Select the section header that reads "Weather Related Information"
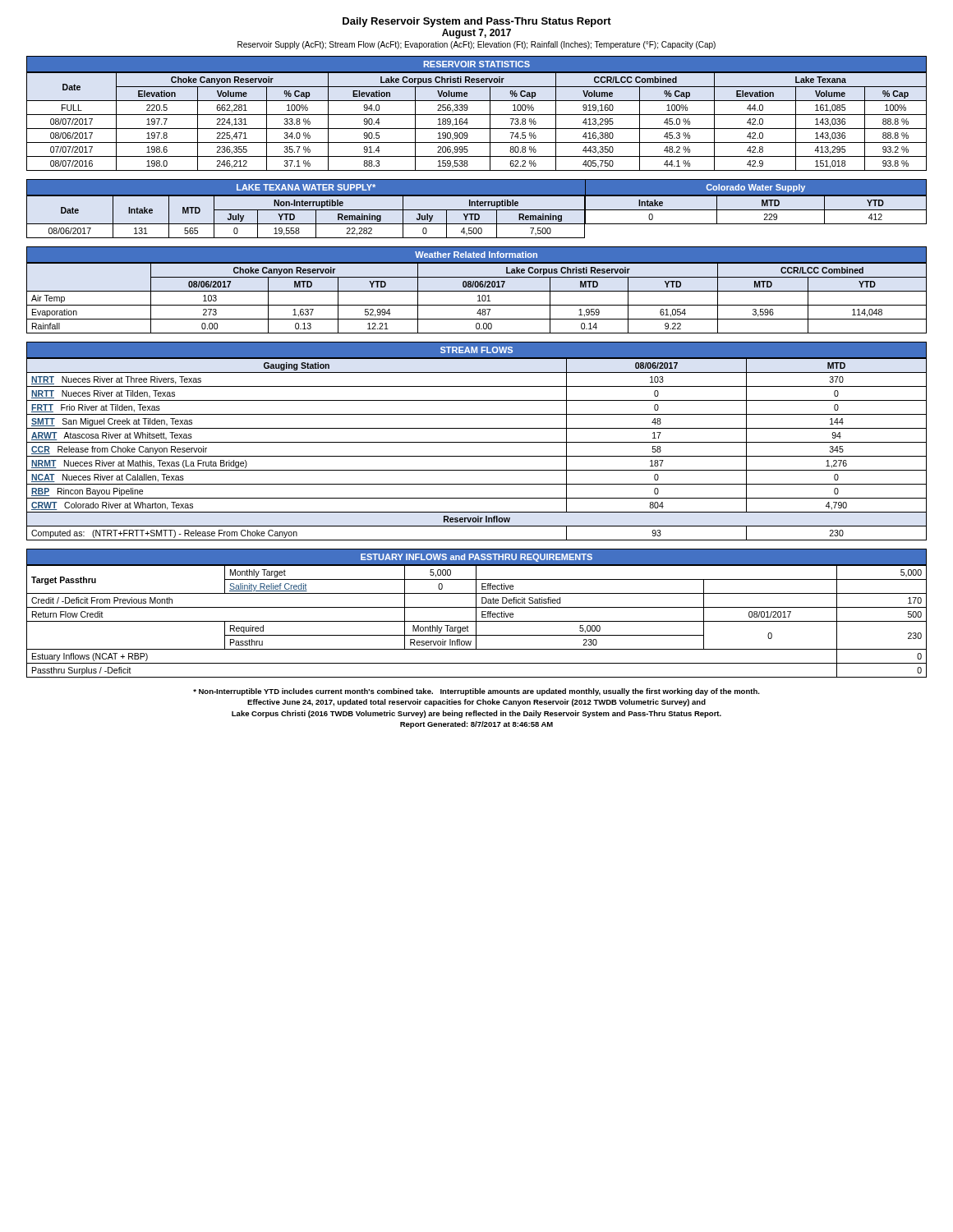The width and height of the screenshot is (953, 1232). 476,255
